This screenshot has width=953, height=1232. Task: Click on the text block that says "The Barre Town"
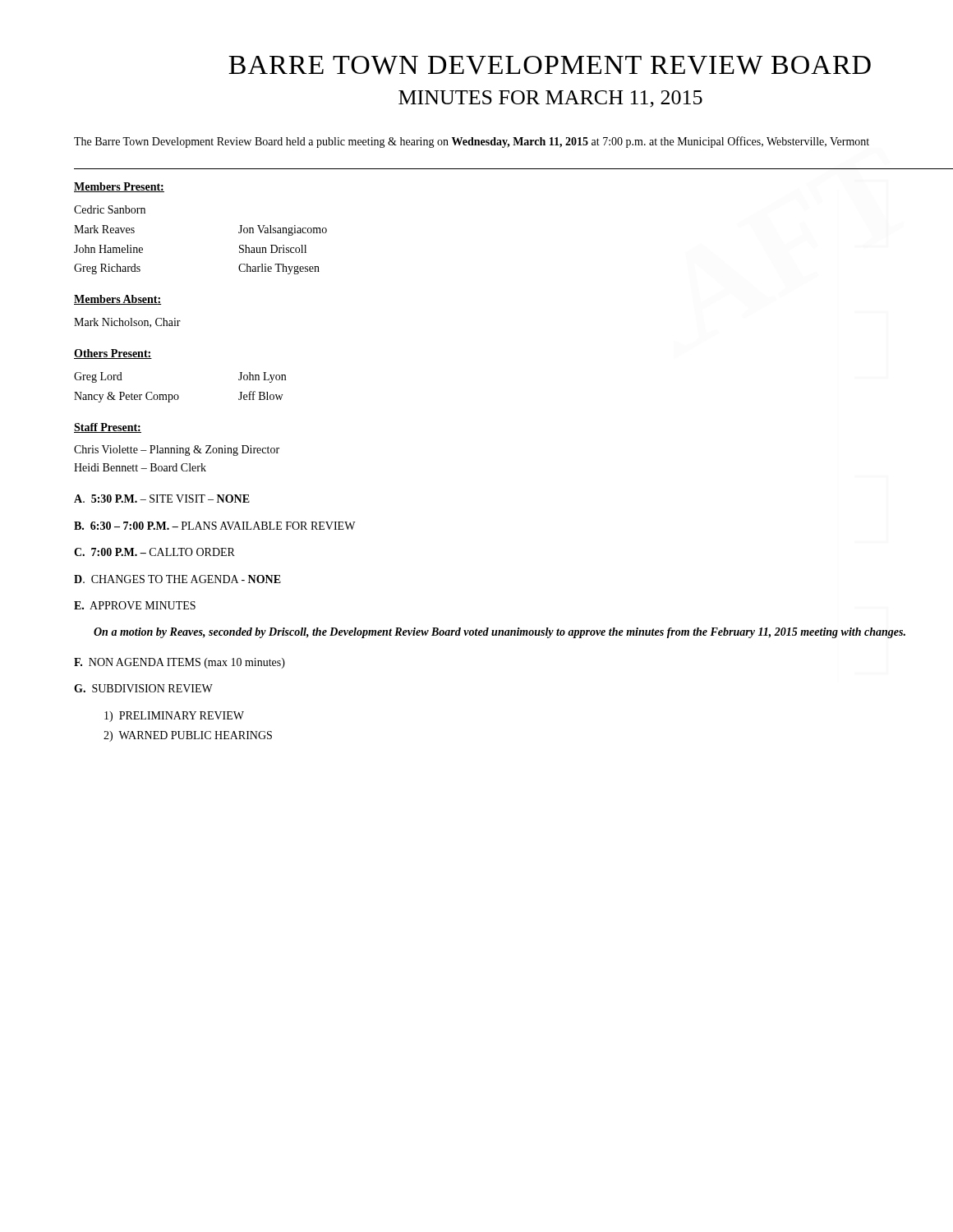[472, 142]
